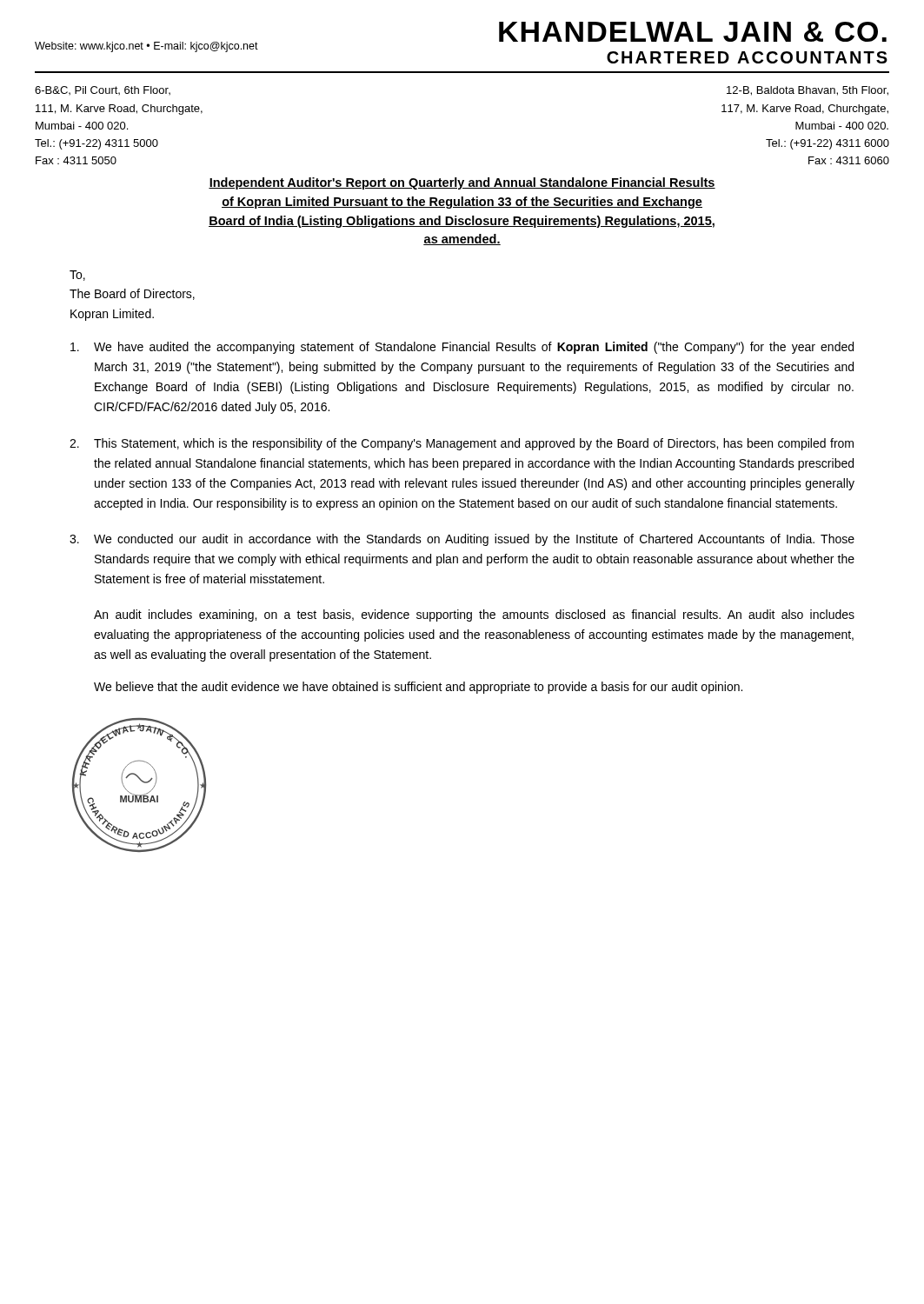Locate the text block that reads "6-B&C, Pil Court, 6th Floor, 111,"

click(x=119, y=125)
